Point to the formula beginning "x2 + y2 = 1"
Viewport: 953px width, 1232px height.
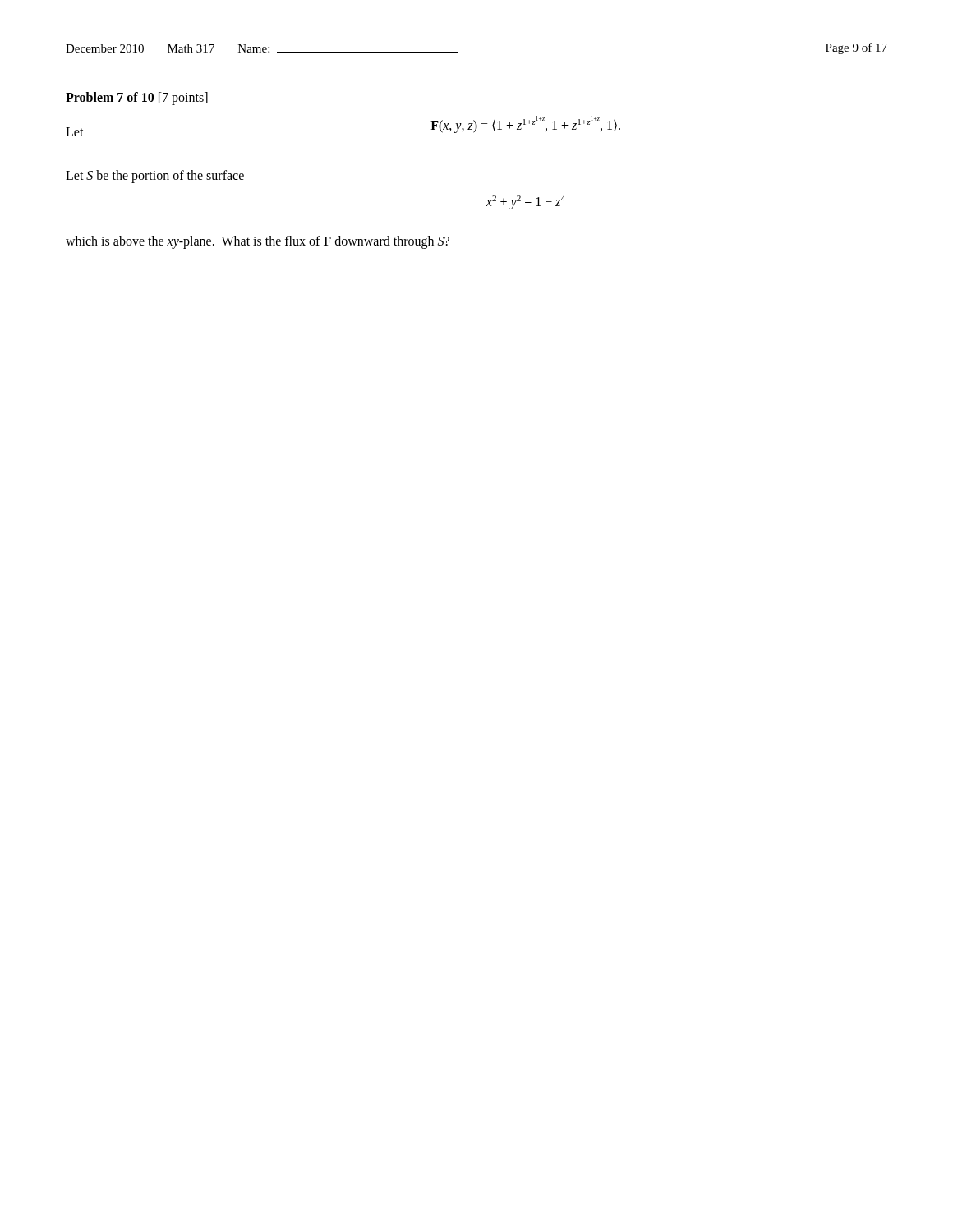(526, 201)
